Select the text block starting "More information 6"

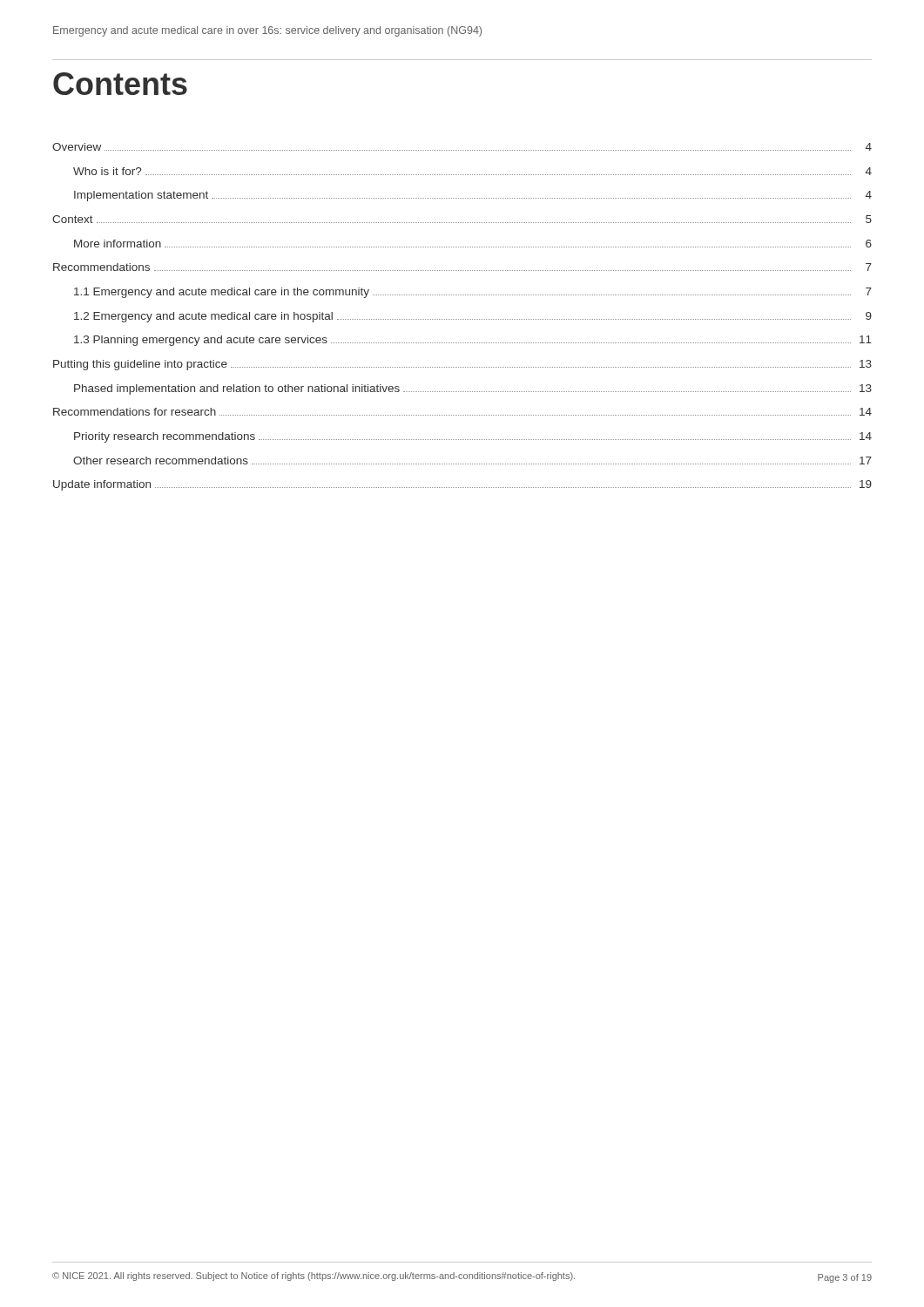[472, 244]
